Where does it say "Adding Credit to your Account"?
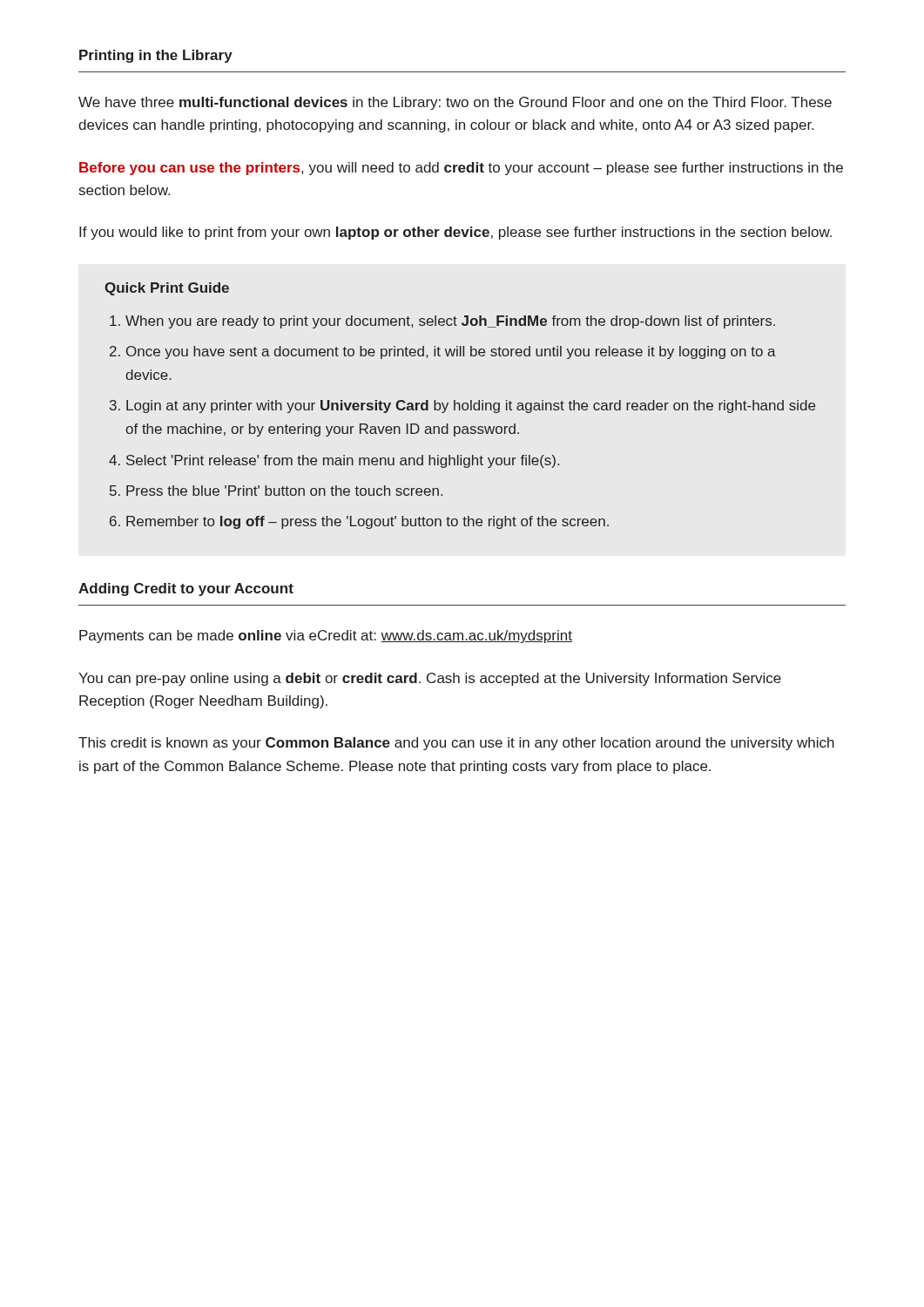 pos(186,589)
